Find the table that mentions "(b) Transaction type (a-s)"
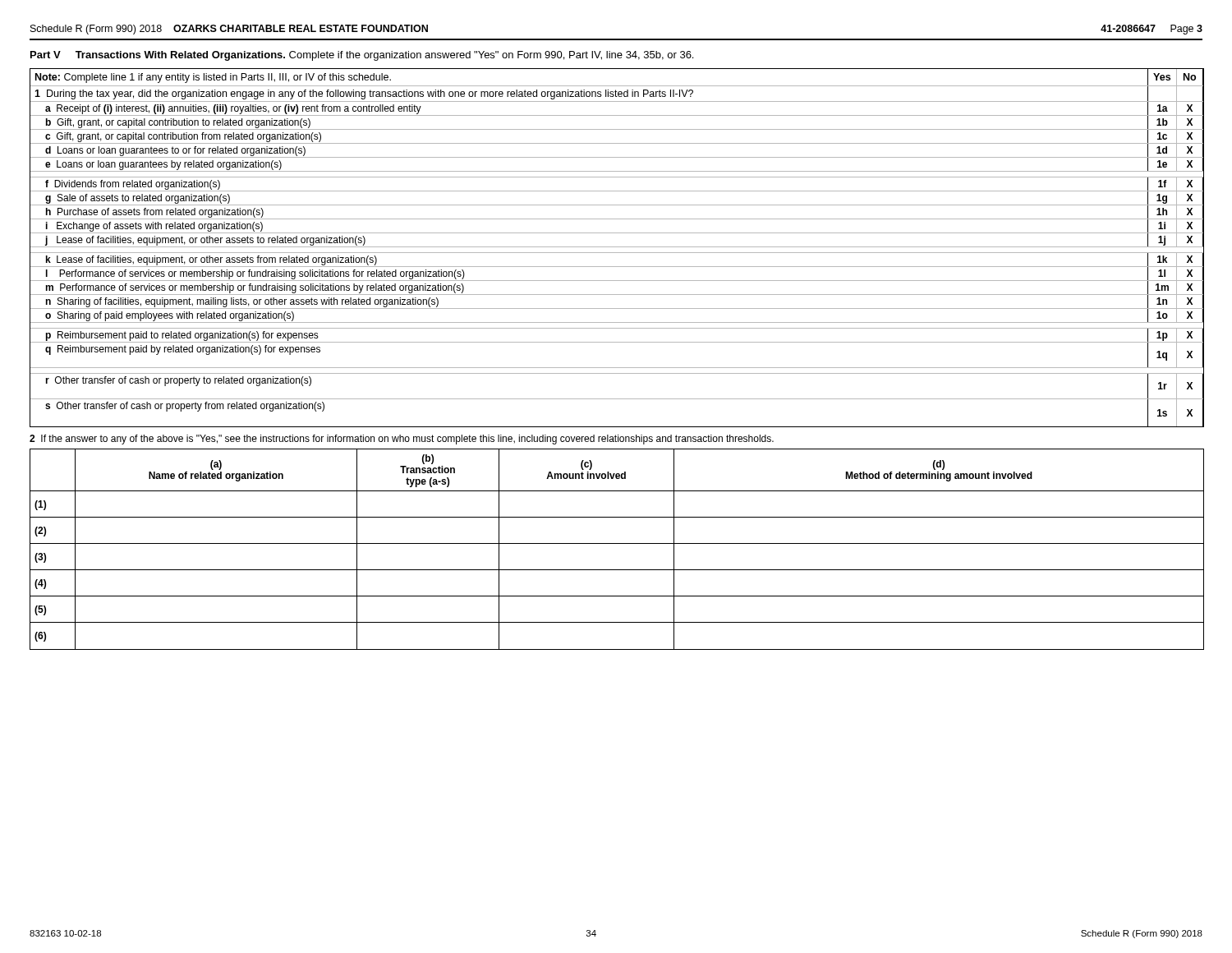The height and width of the screenshot is (953, 1232). (617, 549)
